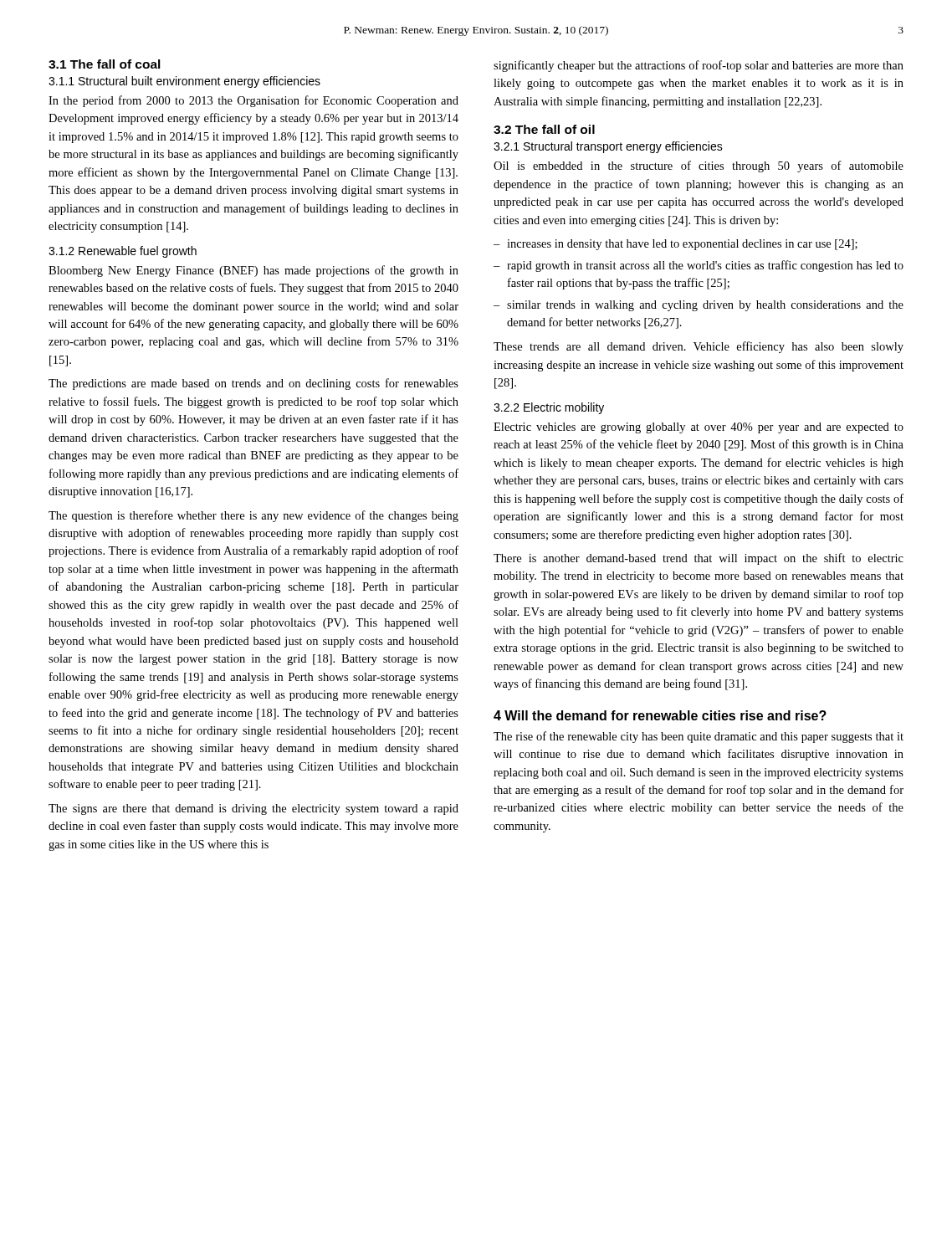Find the text block with the text "The rise of the renewable"
Viewport: 952px width, 1255px height.
699,781
